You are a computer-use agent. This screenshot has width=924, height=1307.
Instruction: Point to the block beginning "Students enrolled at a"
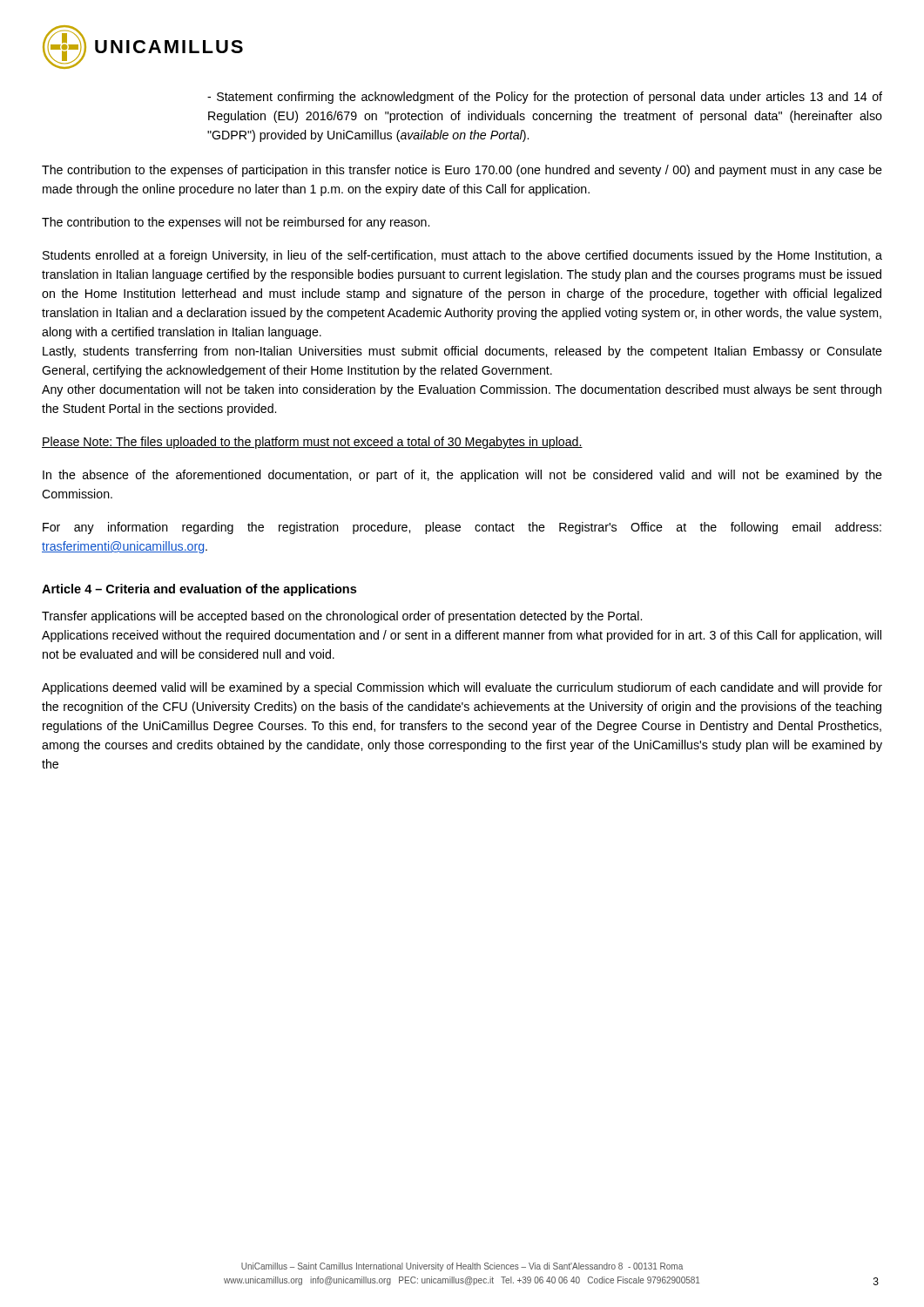pyautogui.click(x=462, y=256)
